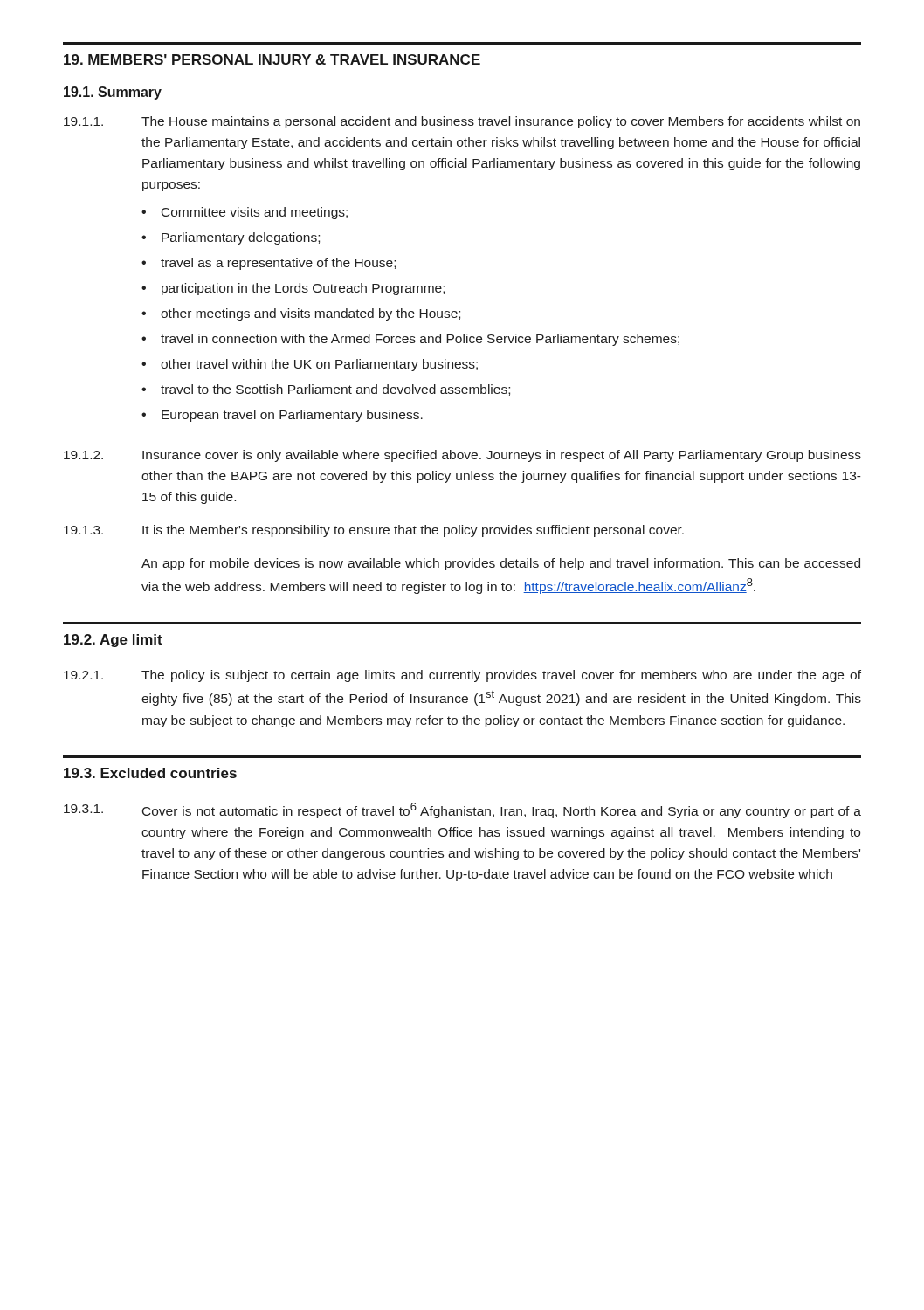Locate the region starting "19.3. Excluded countries"
Screen dimensions: 1310x924
click(150, 773)
